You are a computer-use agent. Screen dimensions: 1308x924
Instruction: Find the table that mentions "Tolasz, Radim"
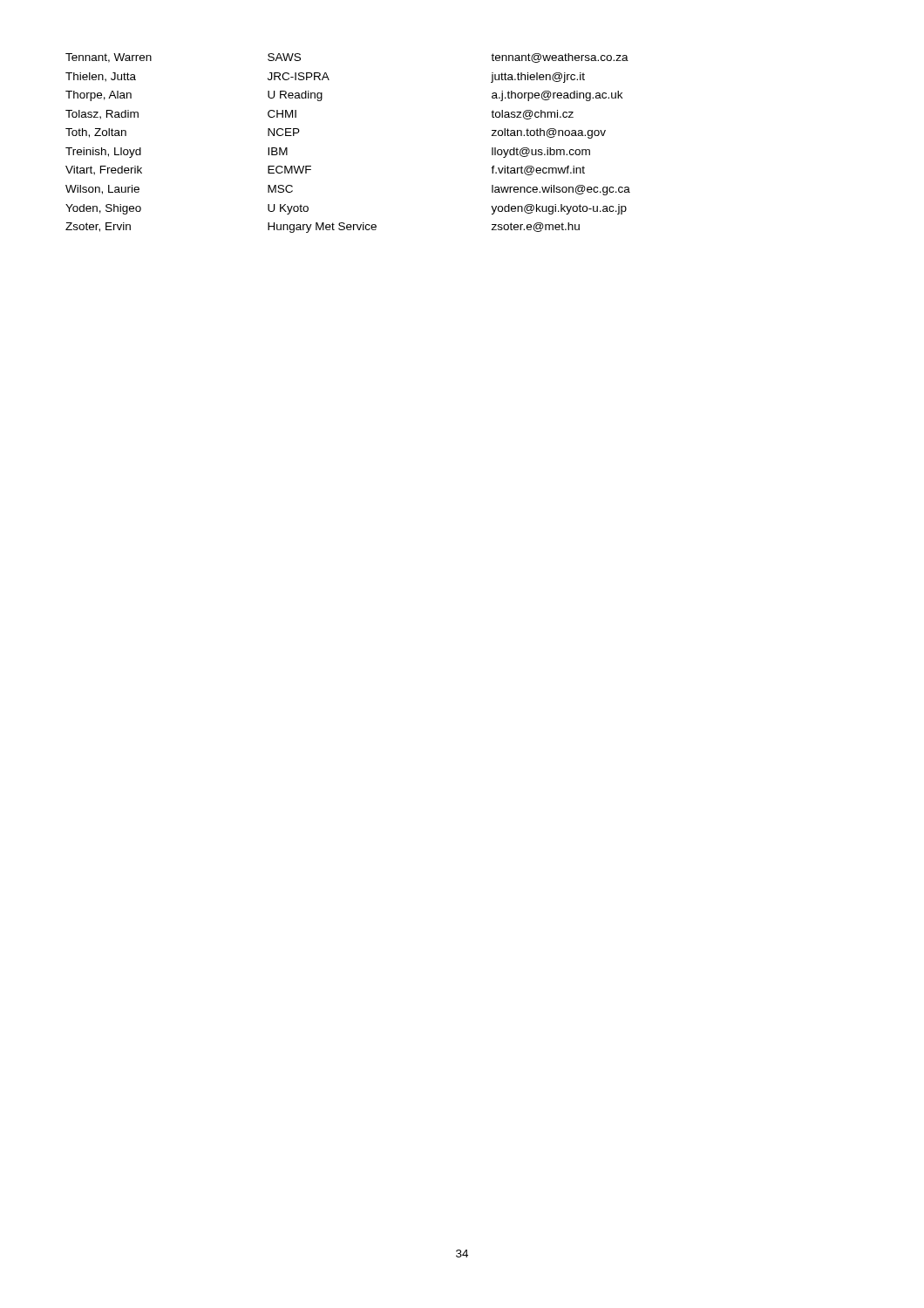[x=458, y=142]
